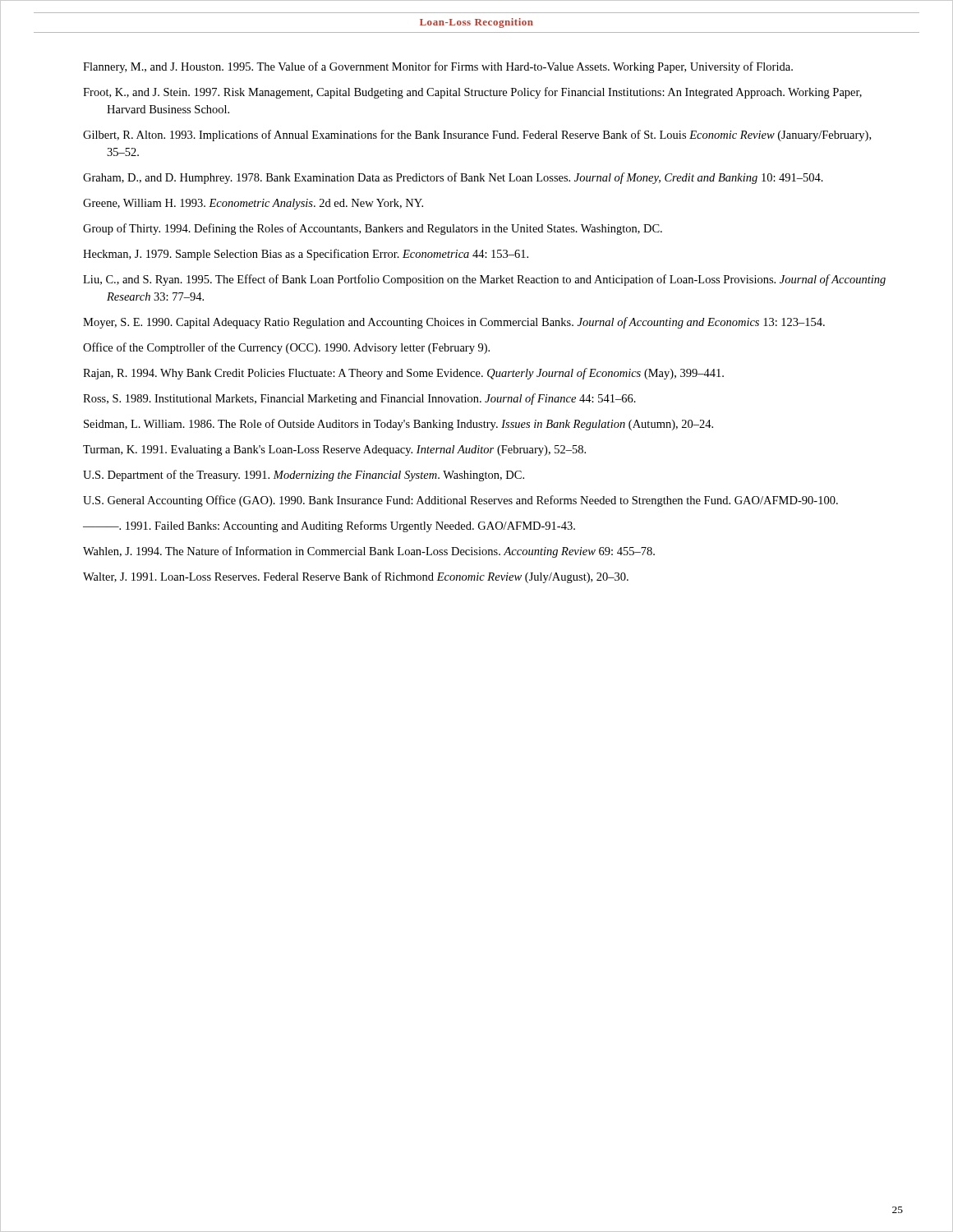This screenshot has width=953, height=1232.
Task: Click on the list item with the text "———. 1991. Failed Banks: Accounting and"
Action: point(329,526)
